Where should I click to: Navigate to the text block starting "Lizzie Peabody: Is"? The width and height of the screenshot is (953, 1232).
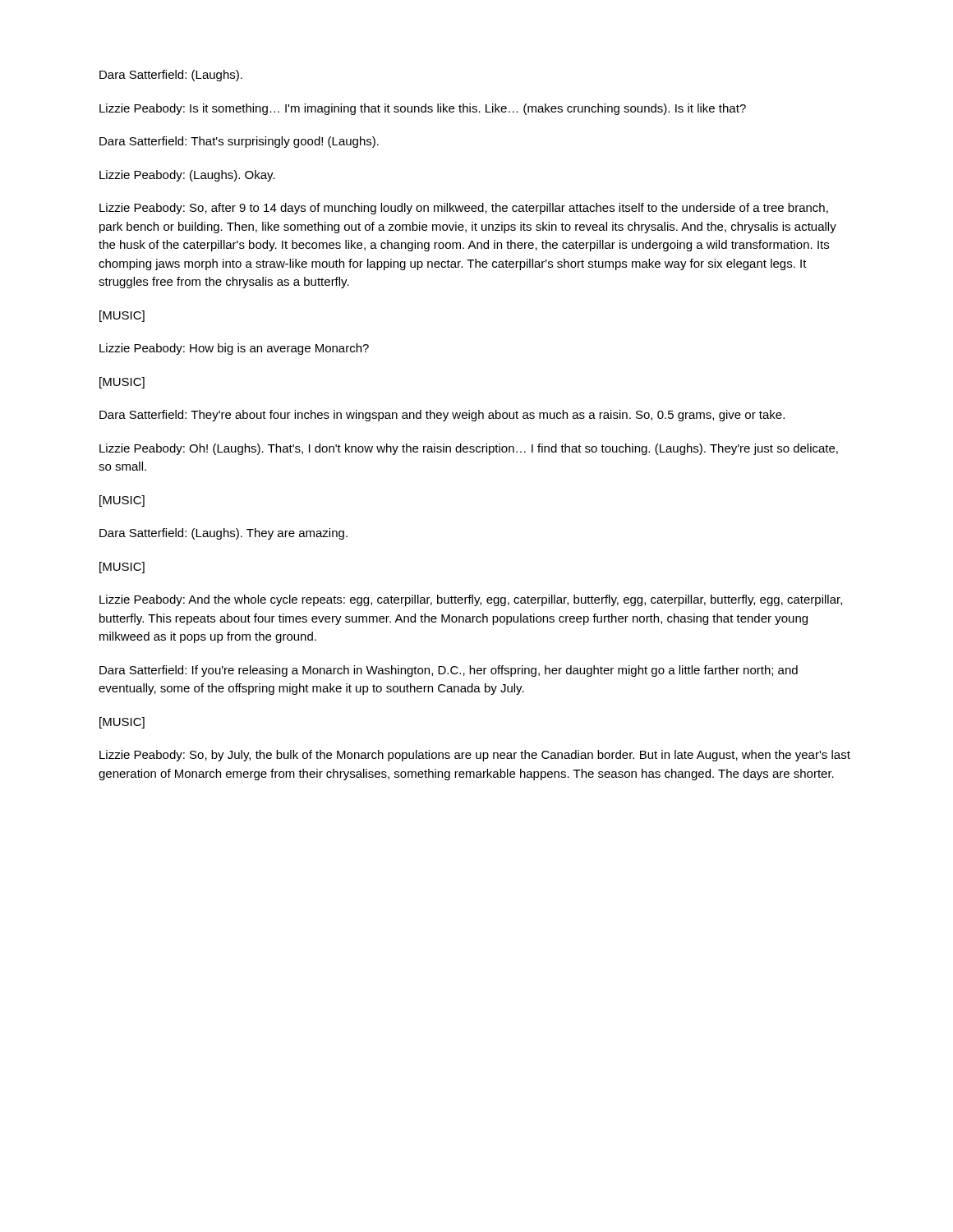422,108
